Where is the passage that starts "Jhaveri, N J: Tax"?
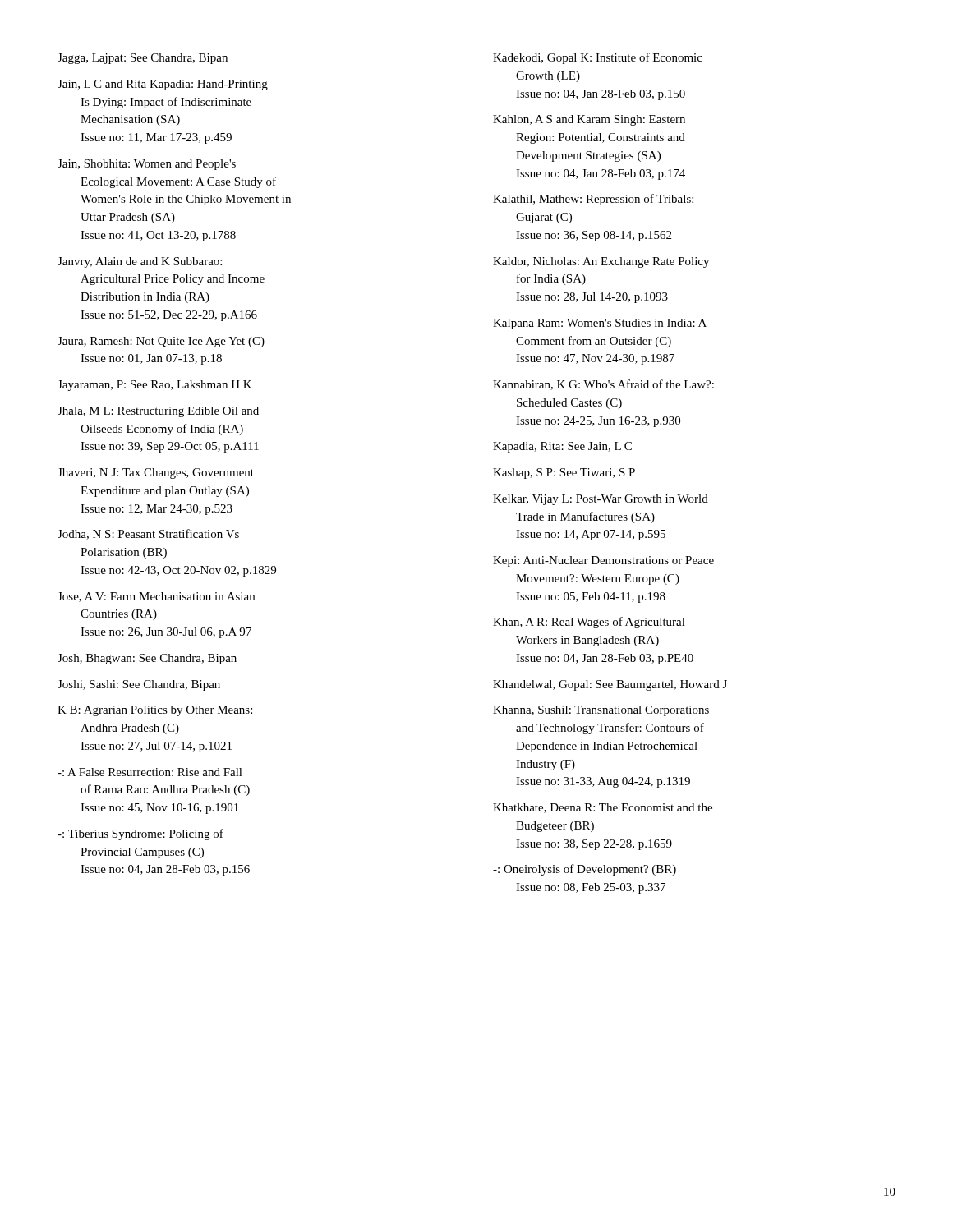953x1232 pixels. (259, 491)
